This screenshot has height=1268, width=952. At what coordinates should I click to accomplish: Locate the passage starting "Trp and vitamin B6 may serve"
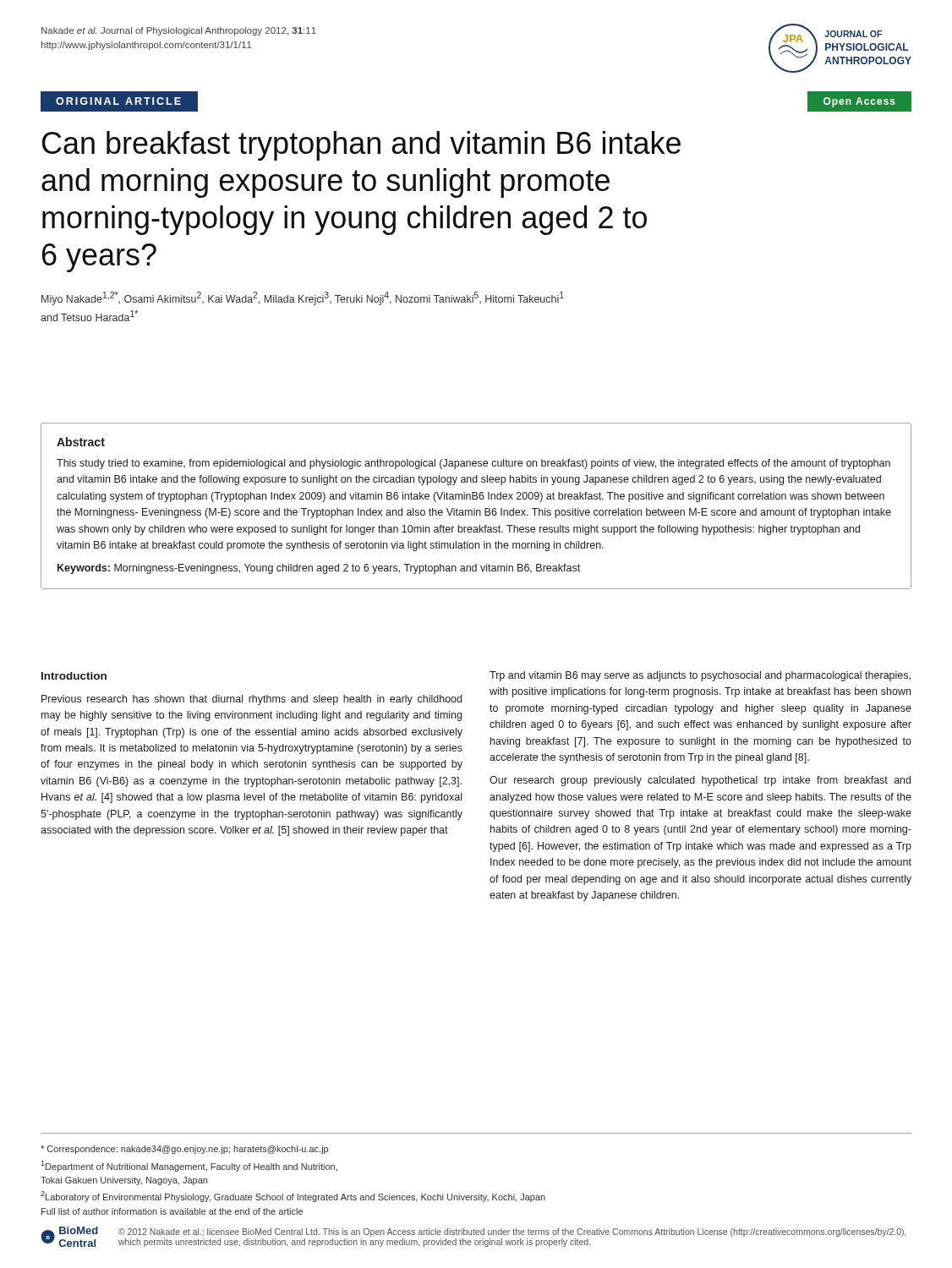(700, 786)
